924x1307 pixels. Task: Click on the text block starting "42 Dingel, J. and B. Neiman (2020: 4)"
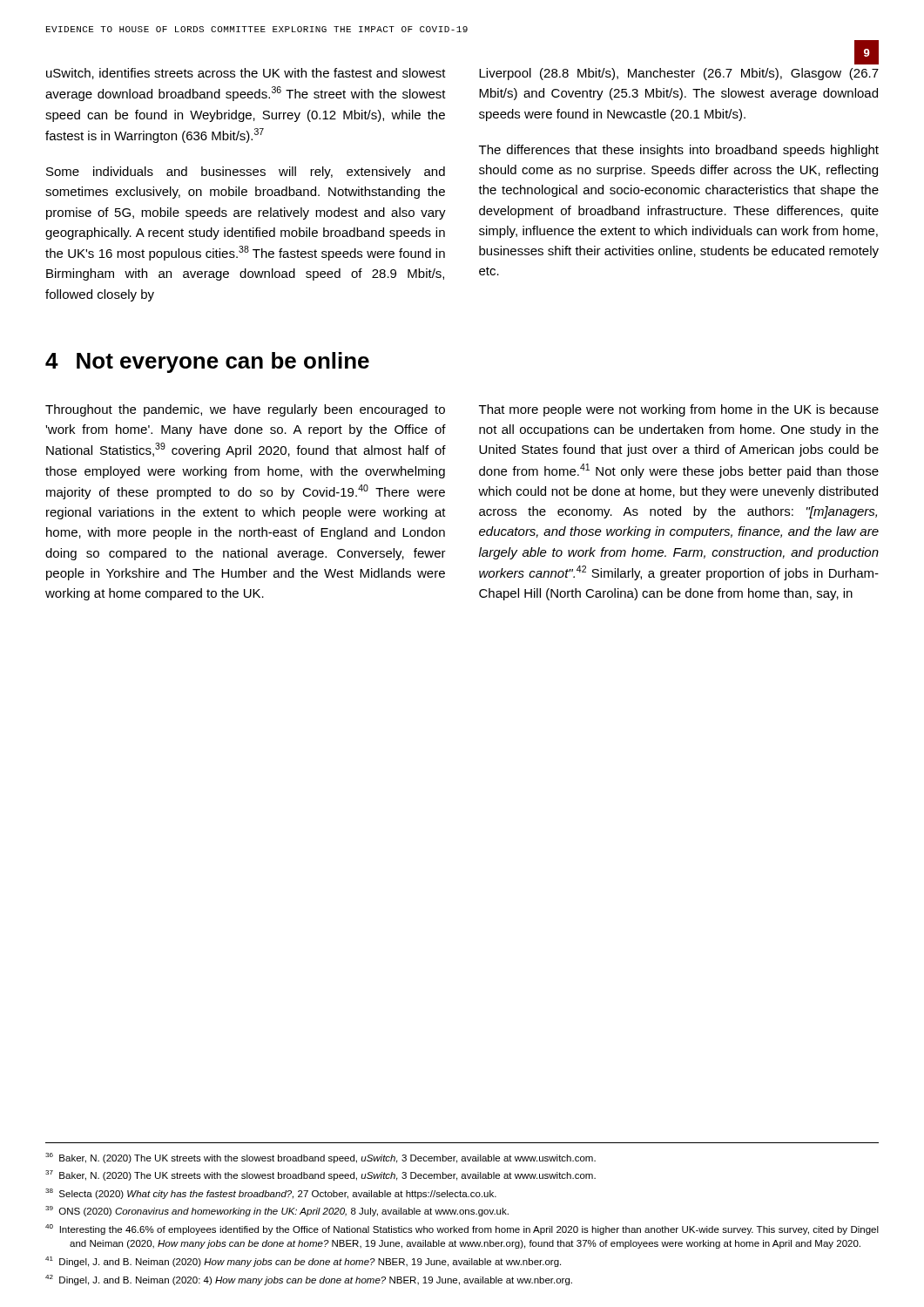(x=309, y=1279)
